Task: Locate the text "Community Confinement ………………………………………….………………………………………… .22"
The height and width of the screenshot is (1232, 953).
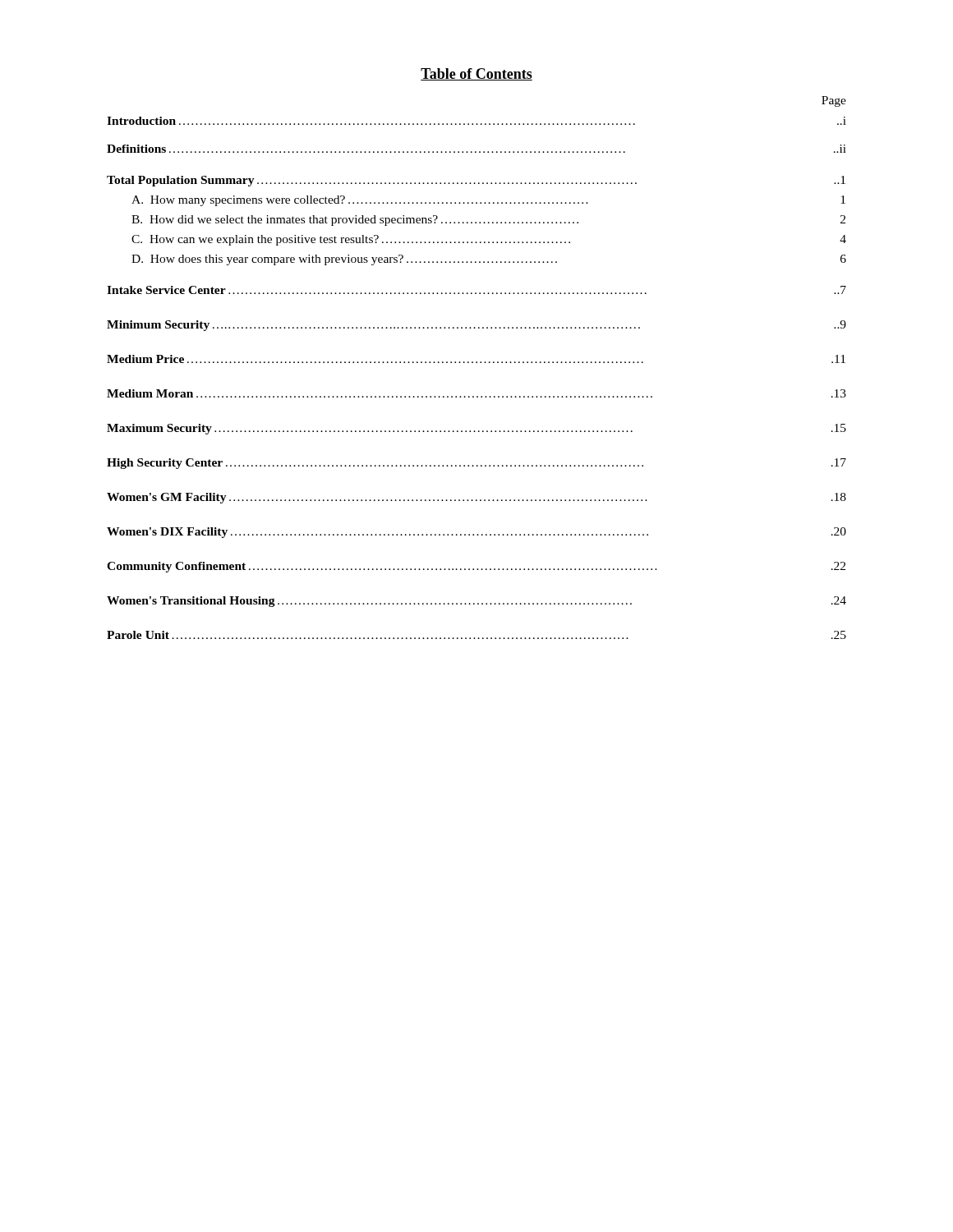Action: (476, 566)
